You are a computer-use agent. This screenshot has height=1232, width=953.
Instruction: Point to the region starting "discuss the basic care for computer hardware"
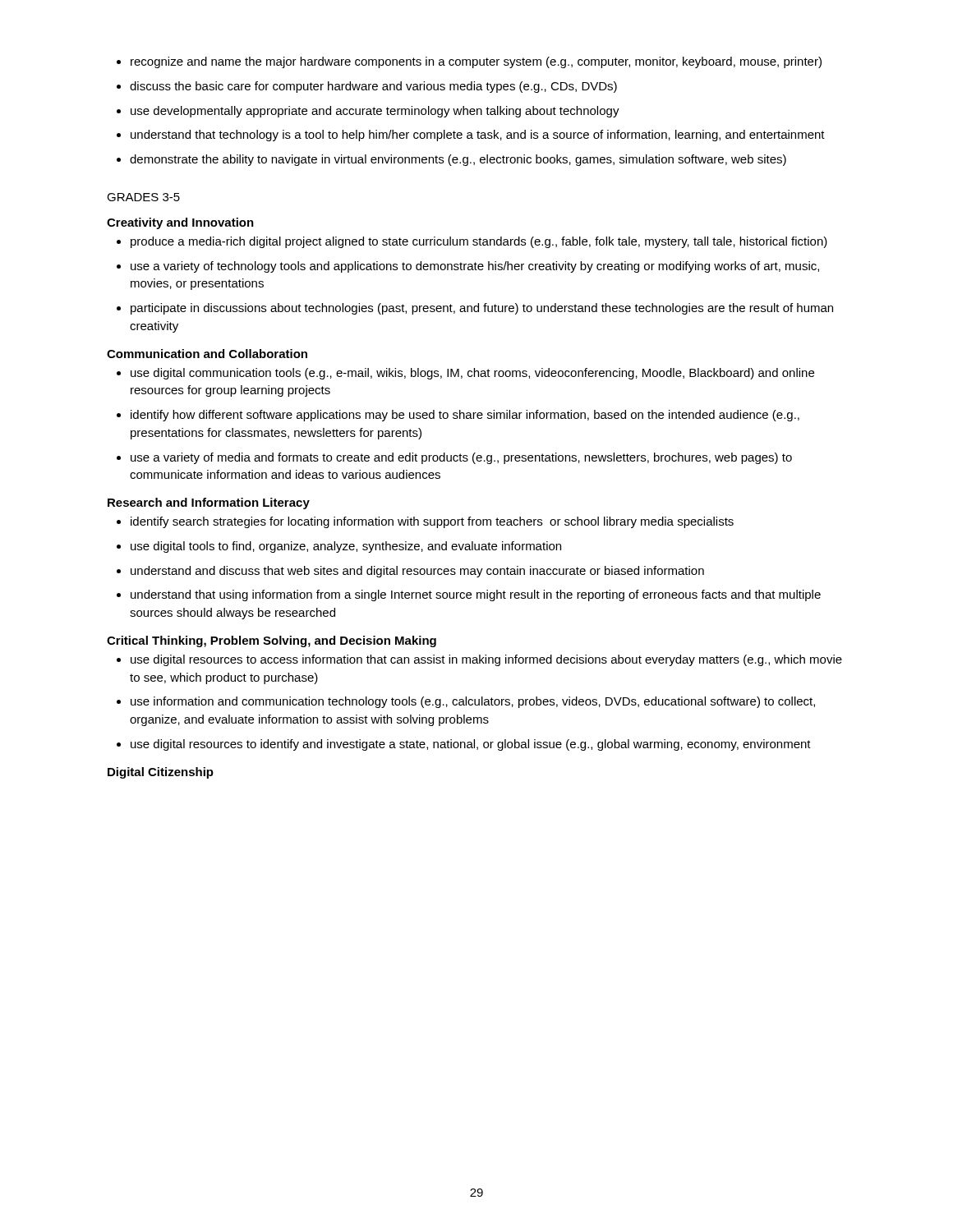click(374, 86)
